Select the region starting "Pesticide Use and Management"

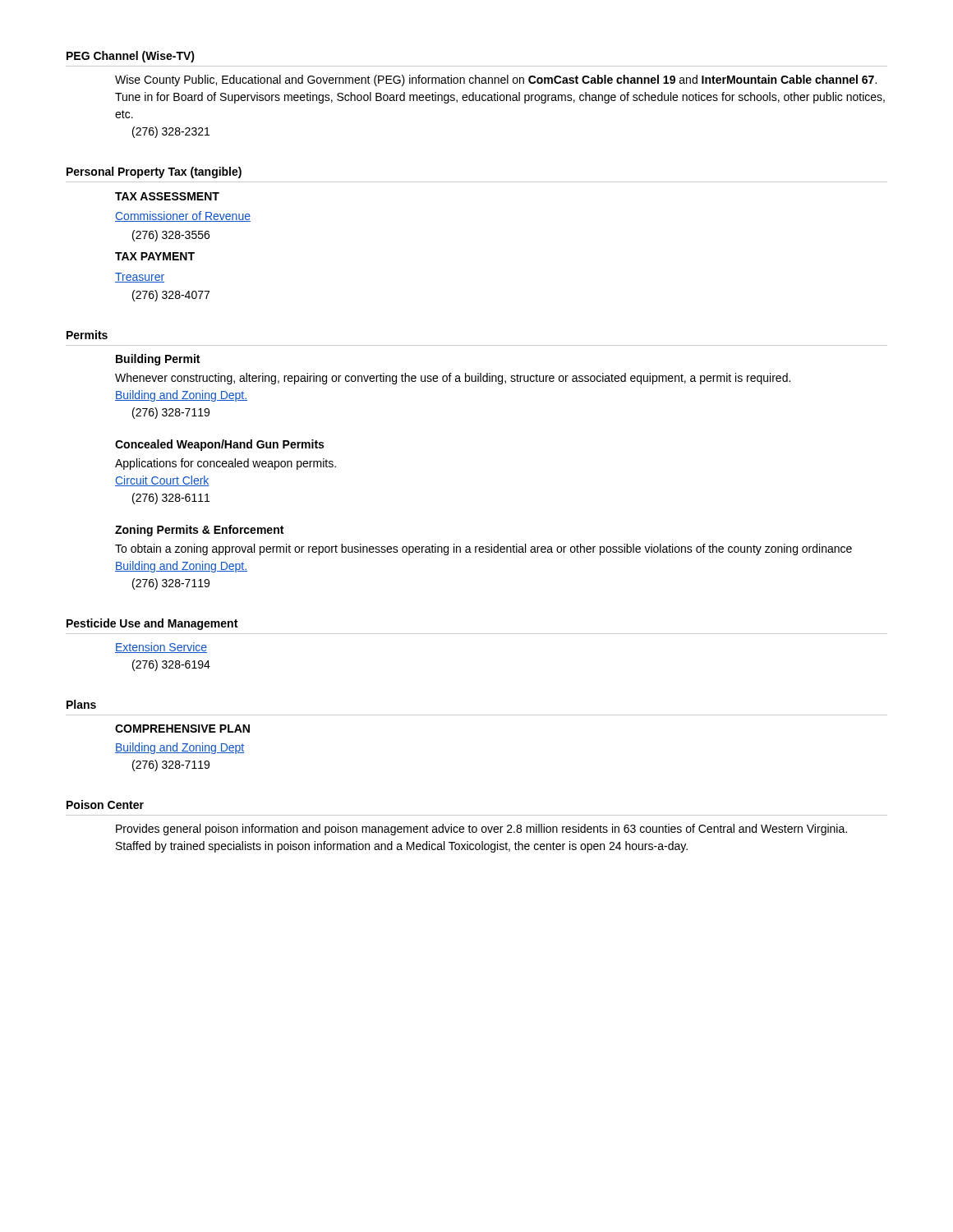pos(152,624)
